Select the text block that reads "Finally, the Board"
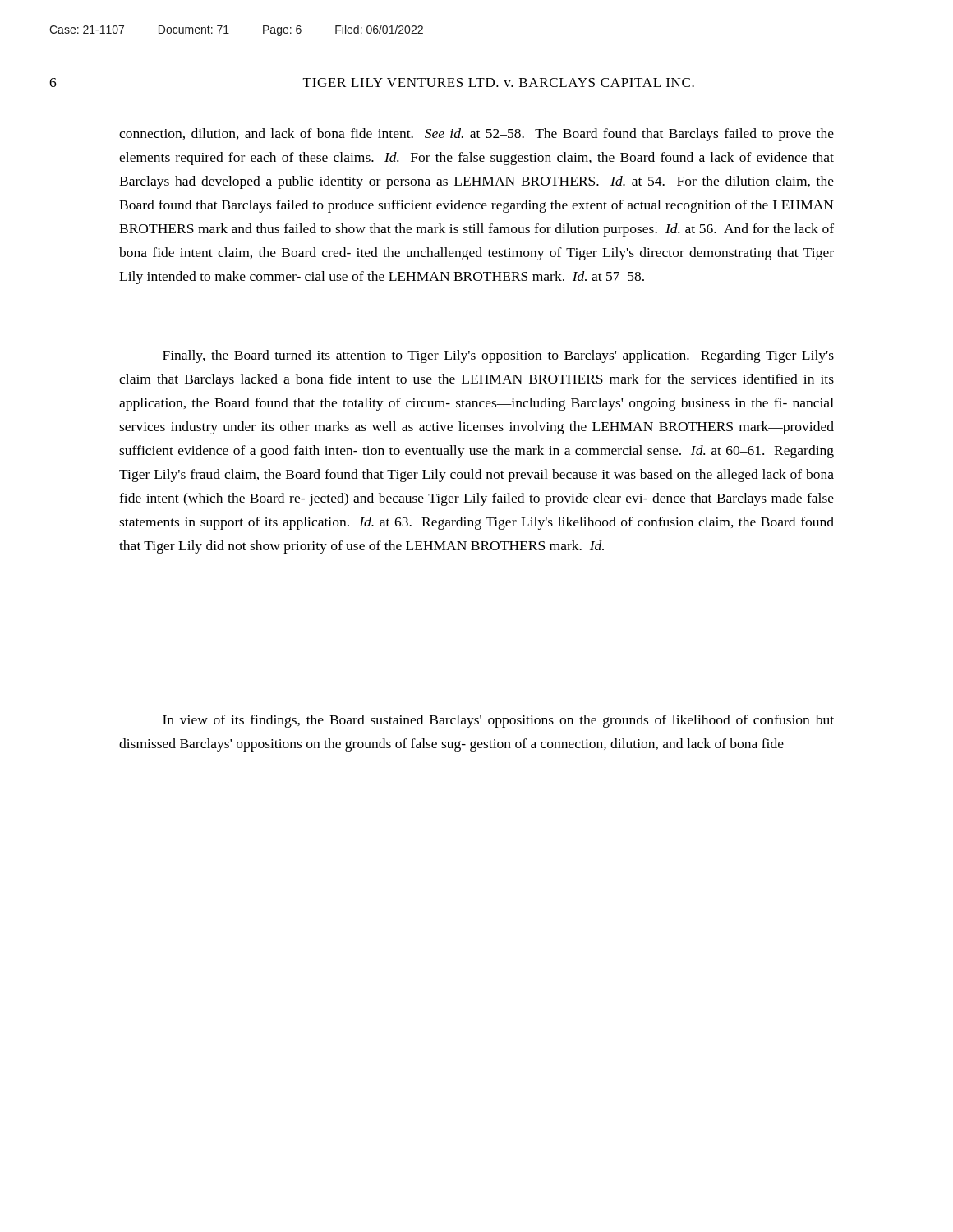This screenshot has width=953, height=1232. [476, 450]
